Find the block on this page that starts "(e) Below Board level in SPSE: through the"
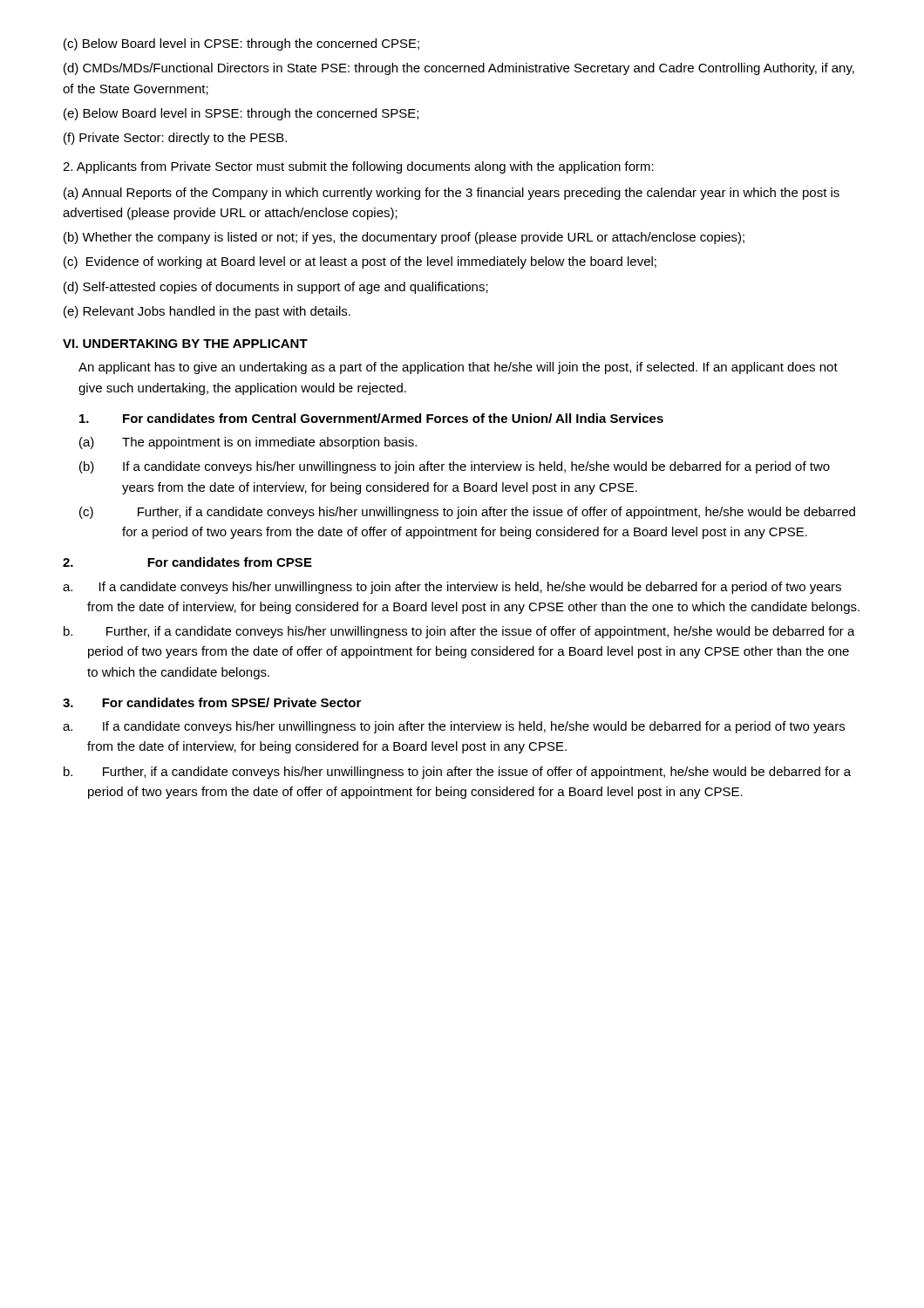Image resolution: width=924 pixels, height=1308 pixels. 241,113
